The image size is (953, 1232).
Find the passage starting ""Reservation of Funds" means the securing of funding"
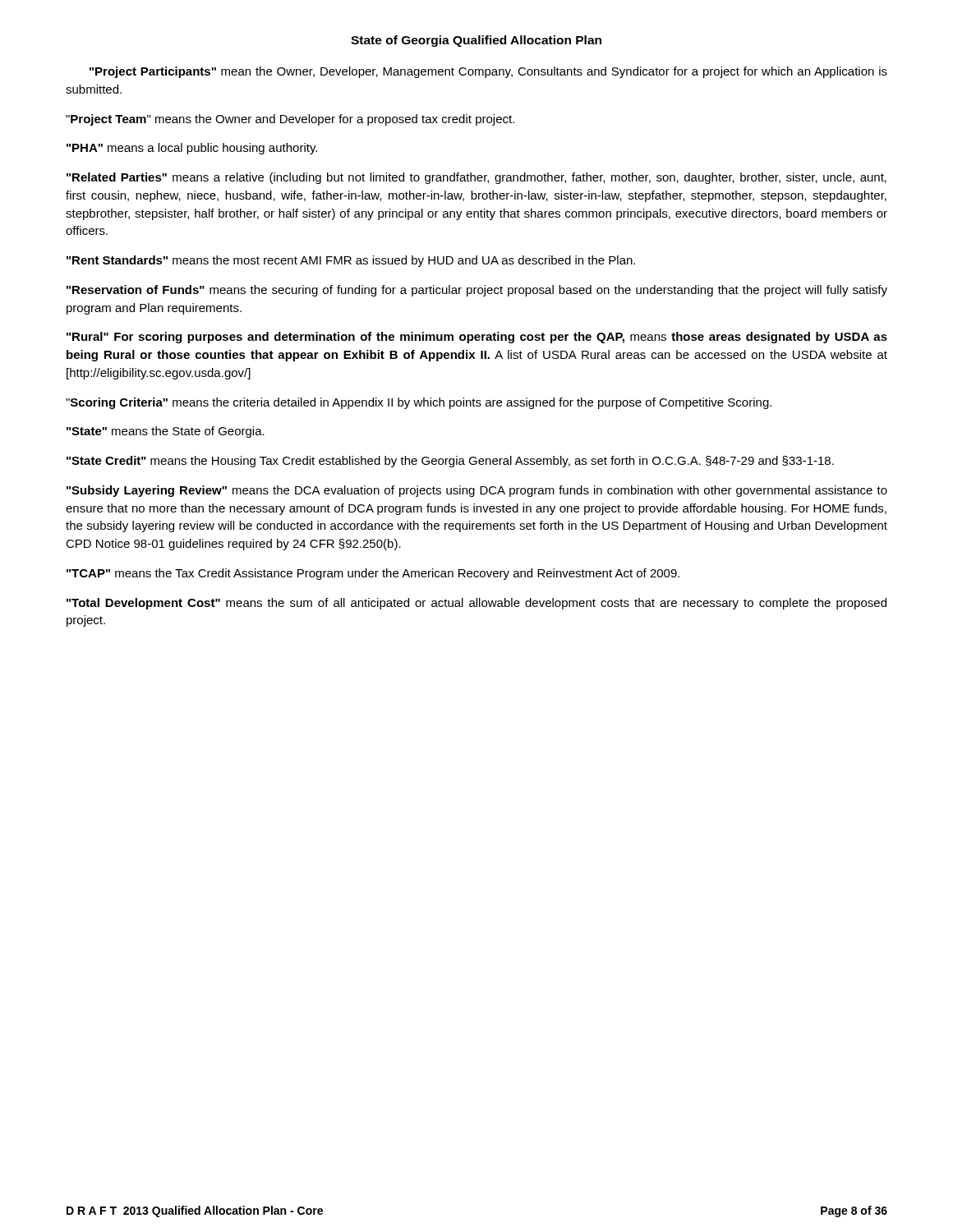click(476, 298)
